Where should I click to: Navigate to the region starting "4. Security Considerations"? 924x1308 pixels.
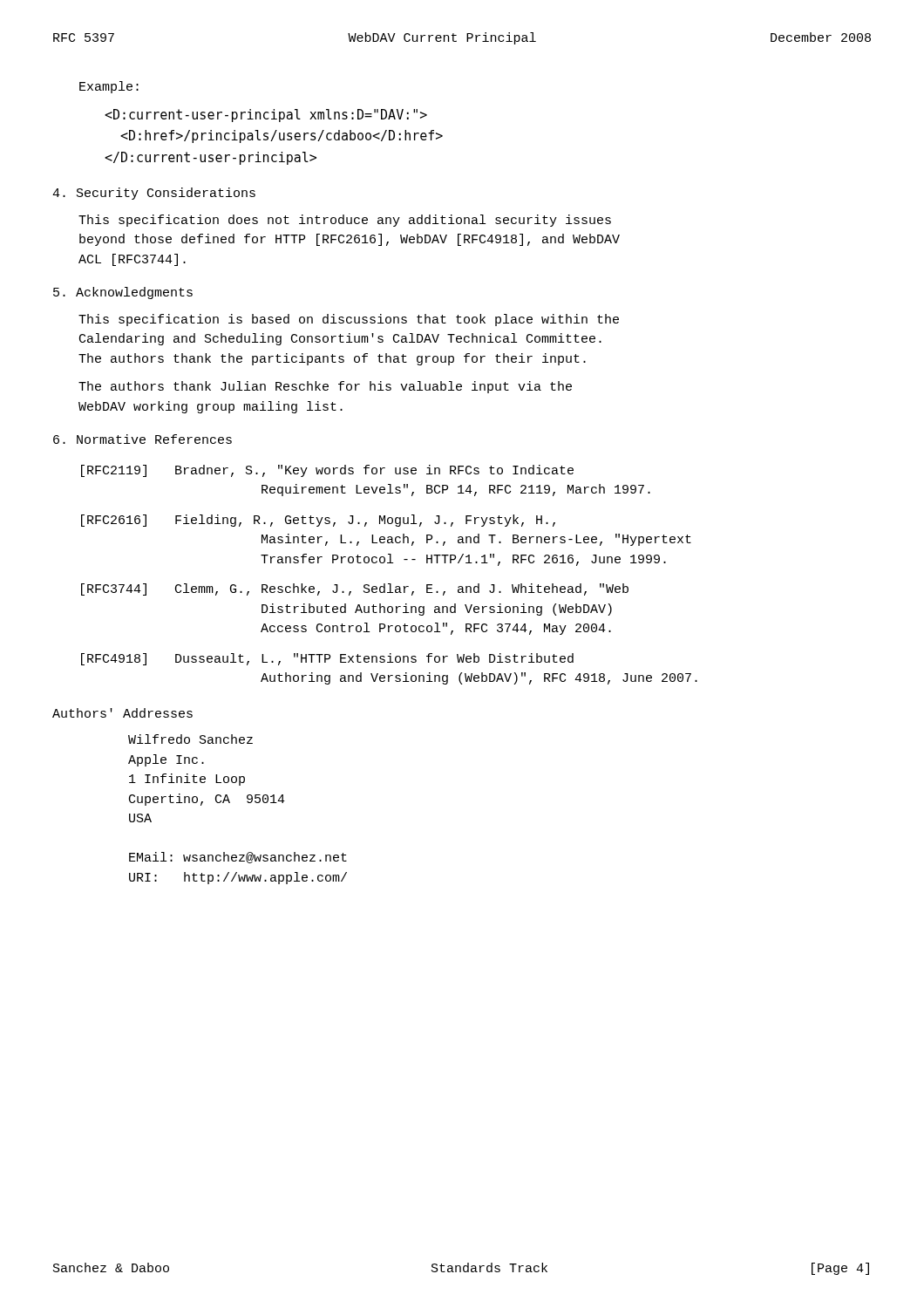coord(154,194)
